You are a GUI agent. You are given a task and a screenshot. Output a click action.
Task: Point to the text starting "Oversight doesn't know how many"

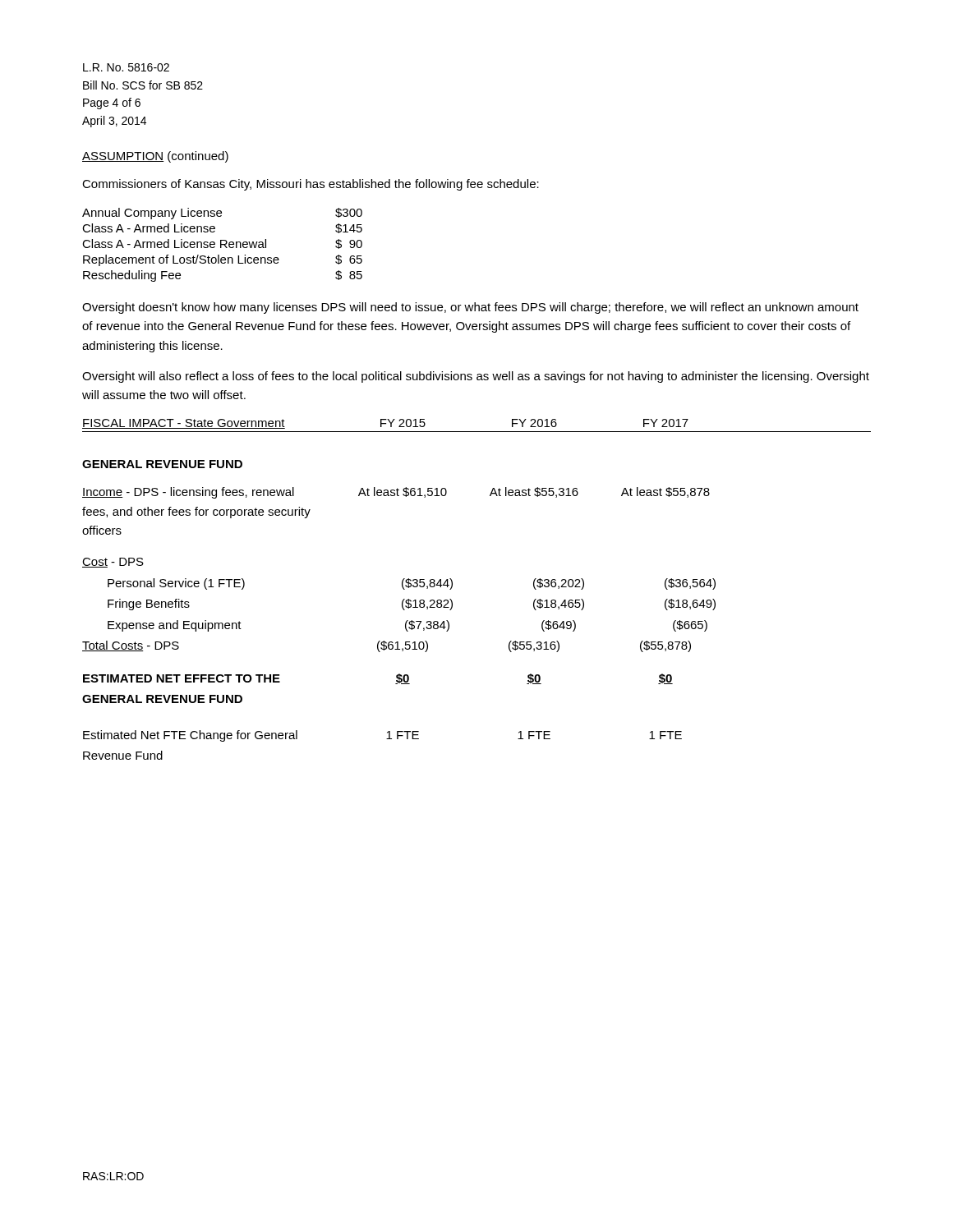coord(470,326)
